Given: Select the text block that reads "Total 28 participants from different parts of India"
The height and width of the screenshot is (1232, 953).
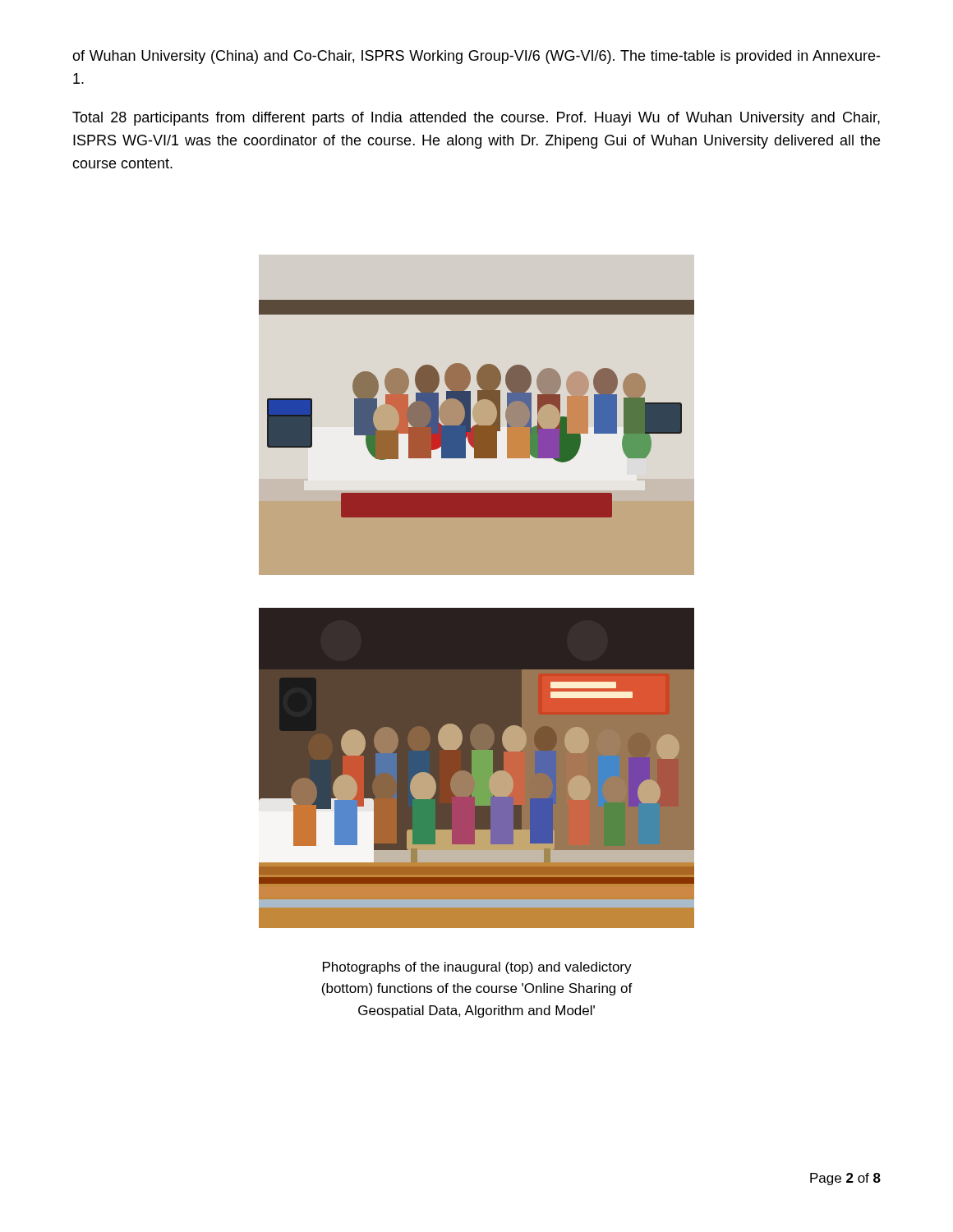Looking at the screenshot, I should (476, 140).
